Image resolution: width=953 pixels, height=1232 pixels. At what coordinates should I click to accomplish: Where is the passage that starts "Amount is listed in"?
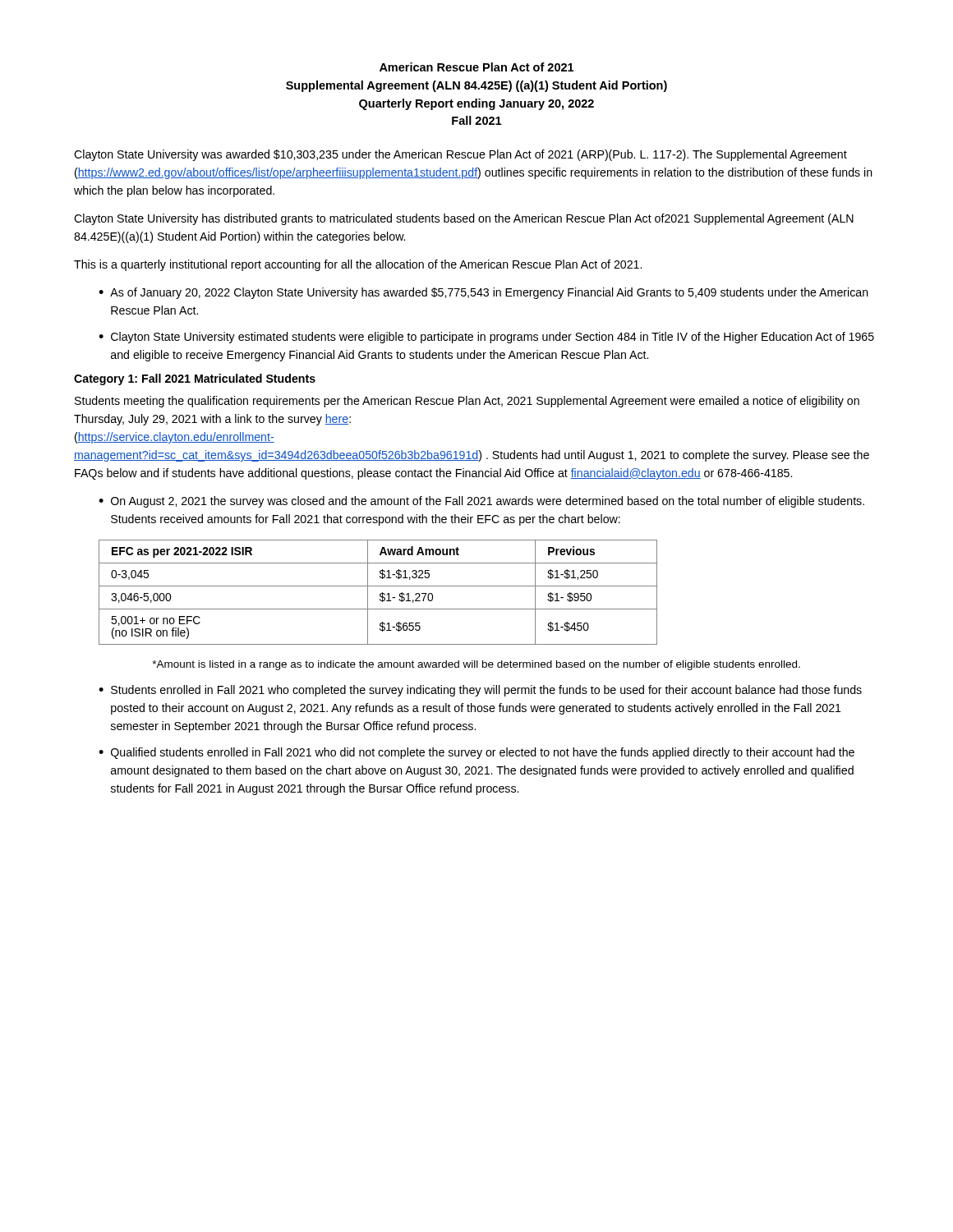476,664
